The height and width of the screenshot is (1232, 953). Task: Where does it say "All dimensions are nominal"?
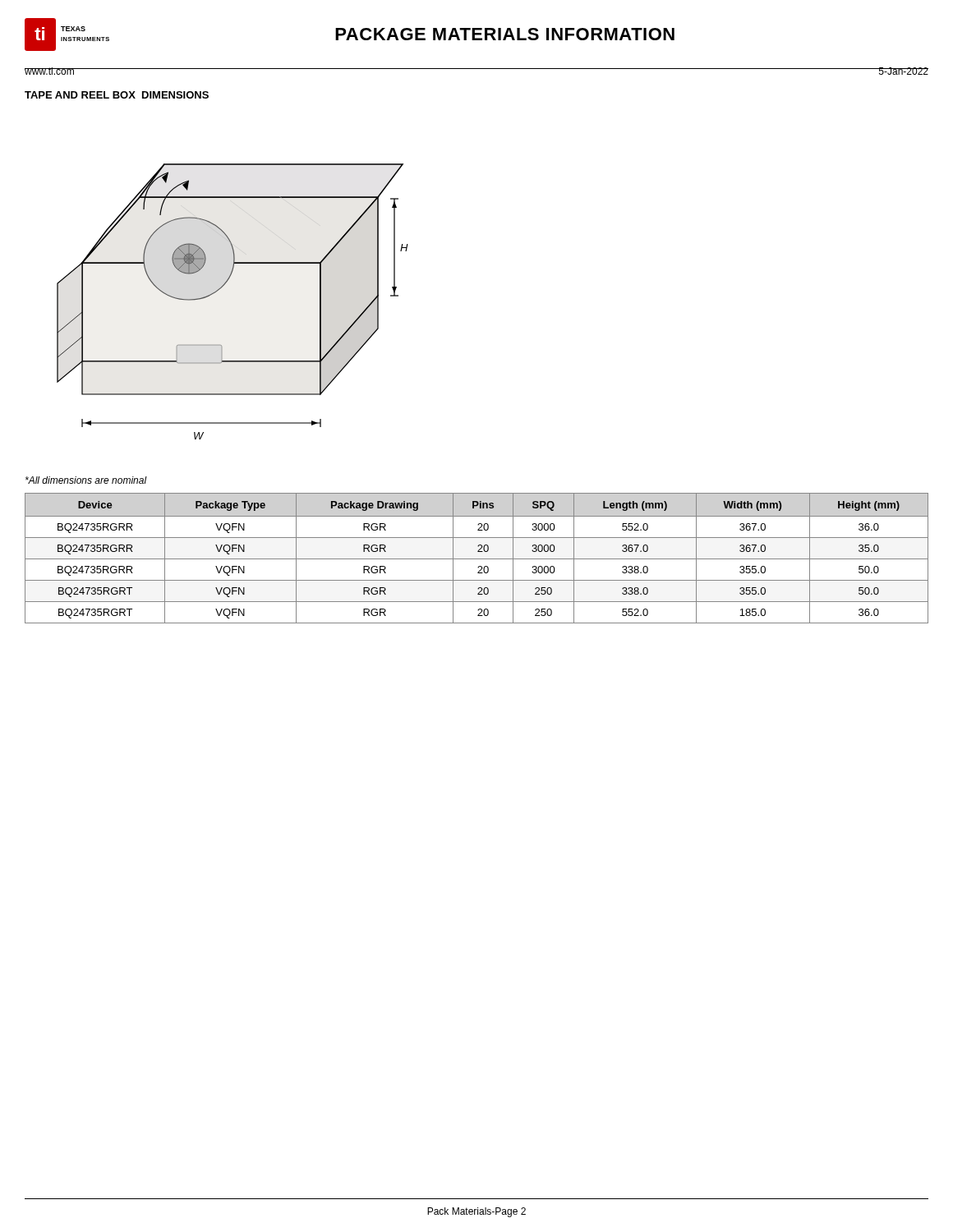pyautogui.click(x=85, y=480)
